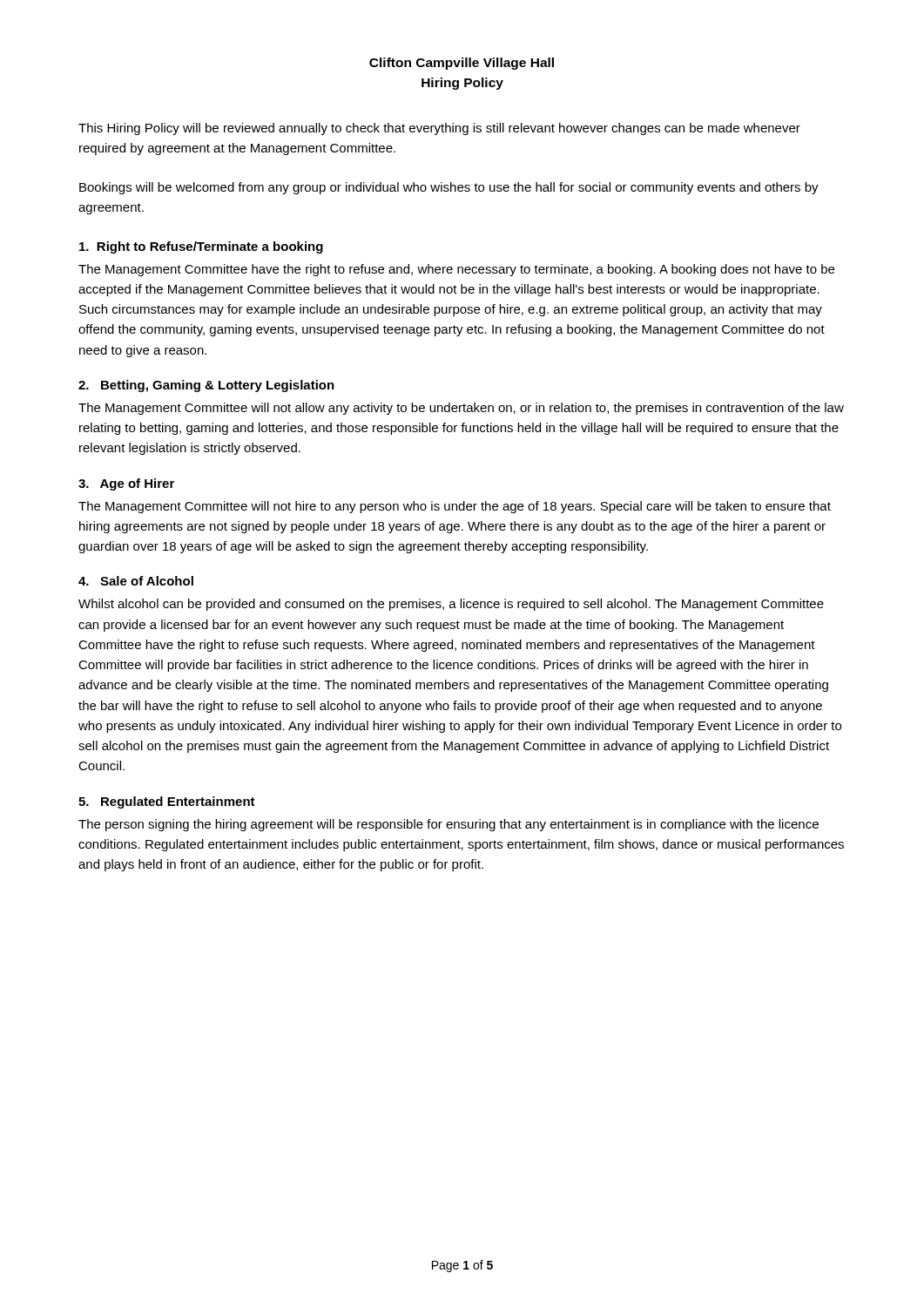Find the section header with the text "2. Betting, Gaming & Lottery Legislation"
924x1307 pixels.
[206, 384]
